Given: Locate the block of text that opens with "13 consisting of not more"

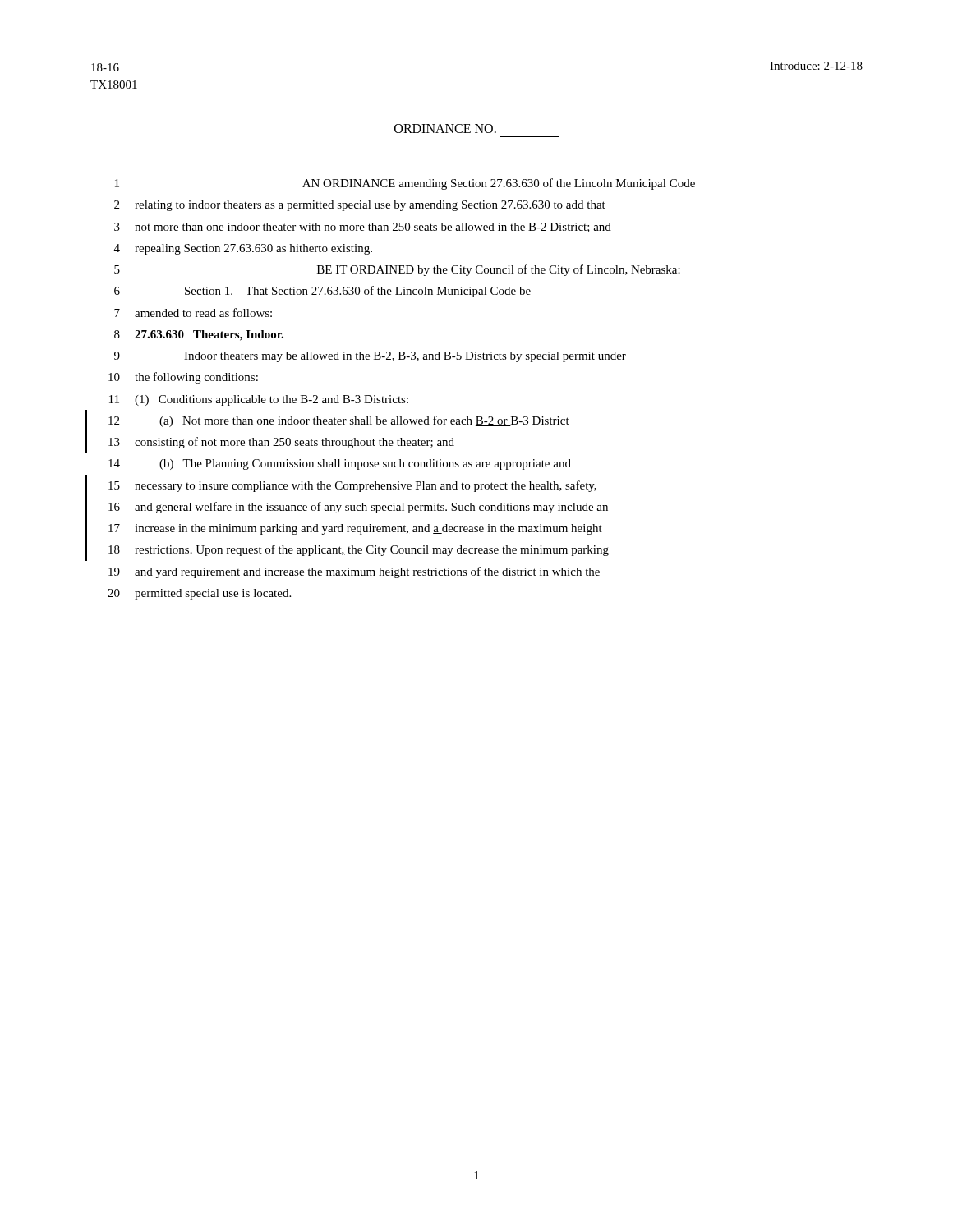Looking at the screenshot, I should [281, 443].
